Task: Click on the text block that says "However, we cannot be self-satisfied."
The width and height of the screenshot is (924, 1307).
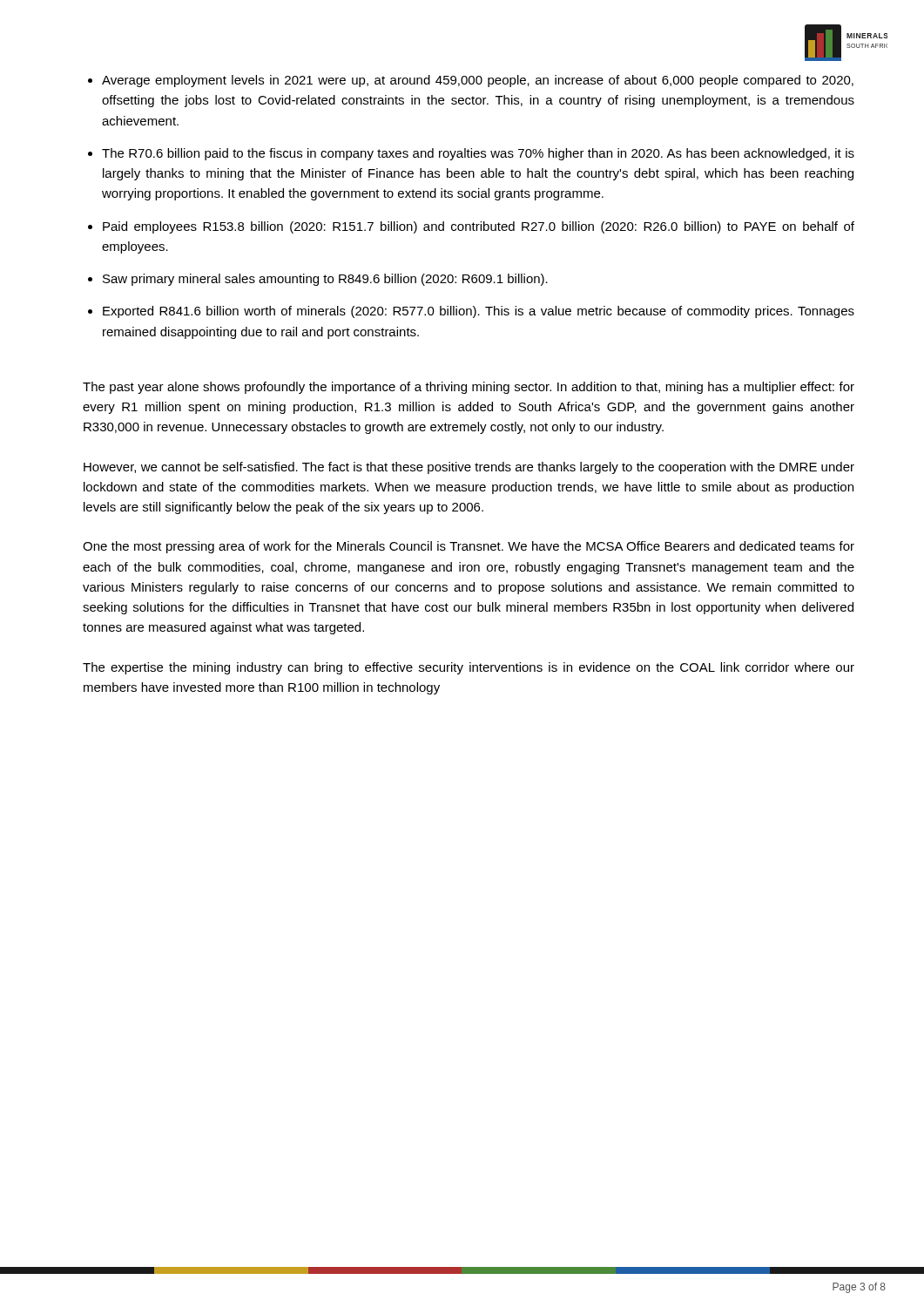Action: click(469, 486)
